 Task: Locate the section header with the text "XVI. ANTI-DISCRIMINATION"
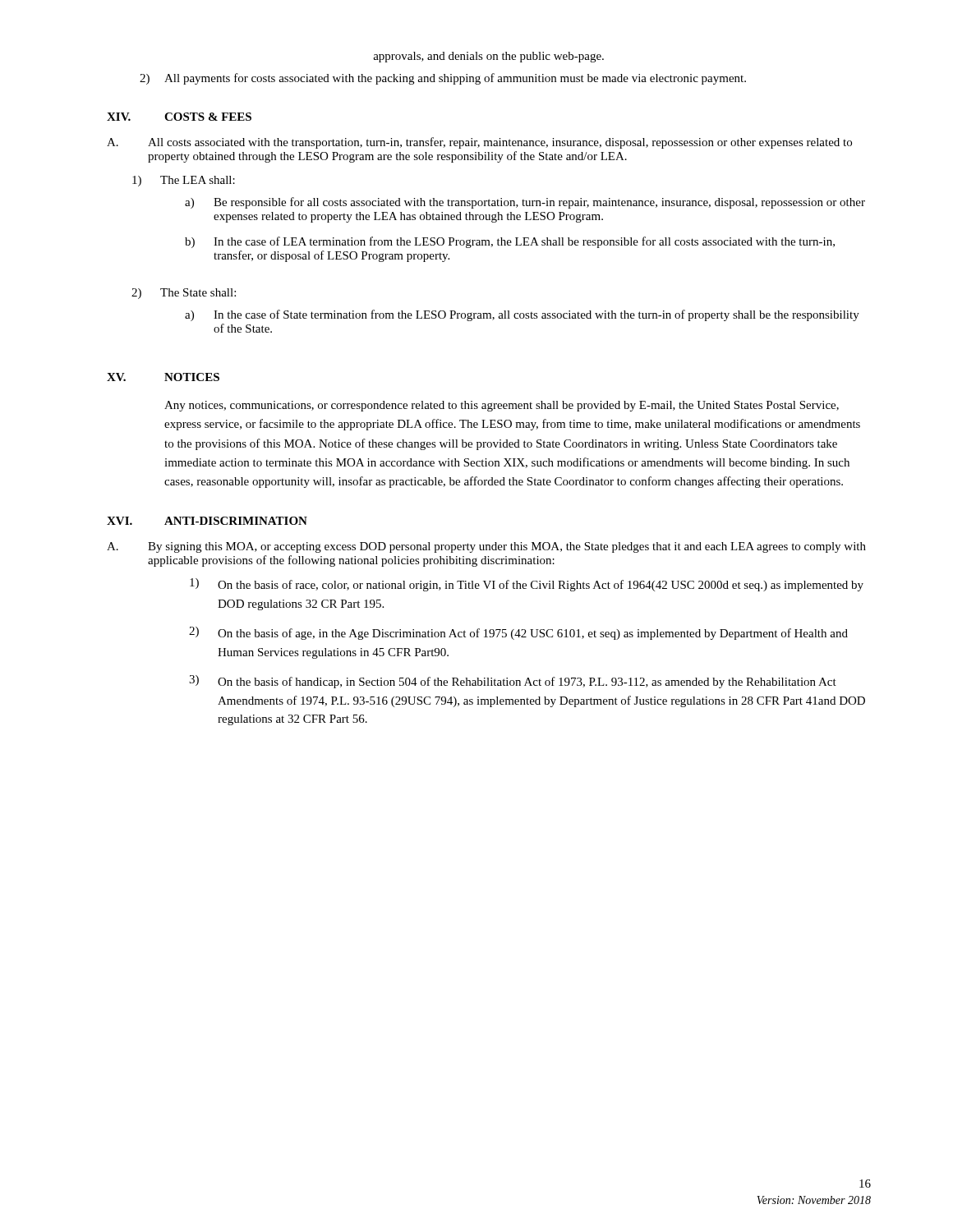pos(207,521)
